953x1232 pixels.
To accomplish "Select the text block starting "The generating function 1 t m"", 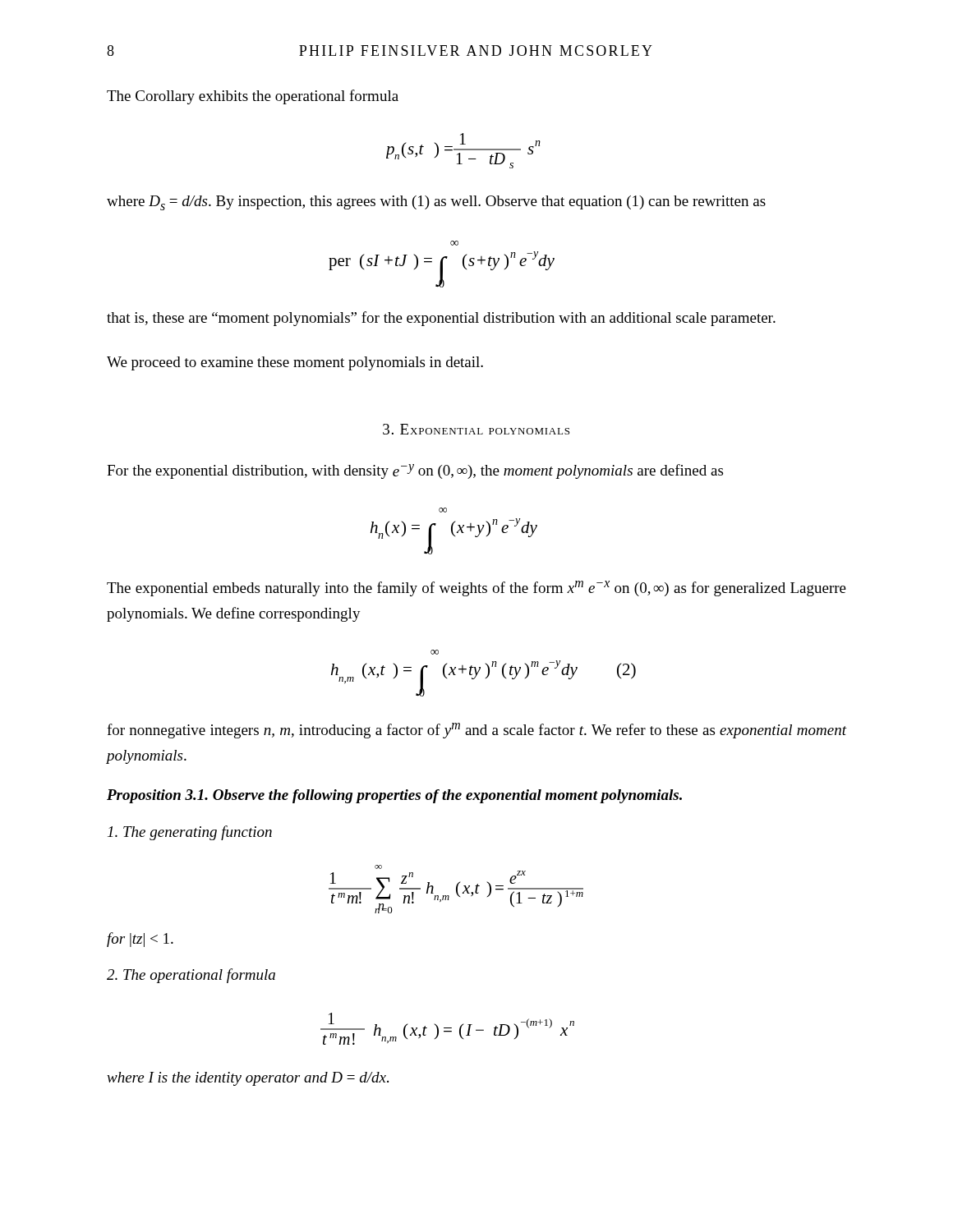I will click(476, 885).
